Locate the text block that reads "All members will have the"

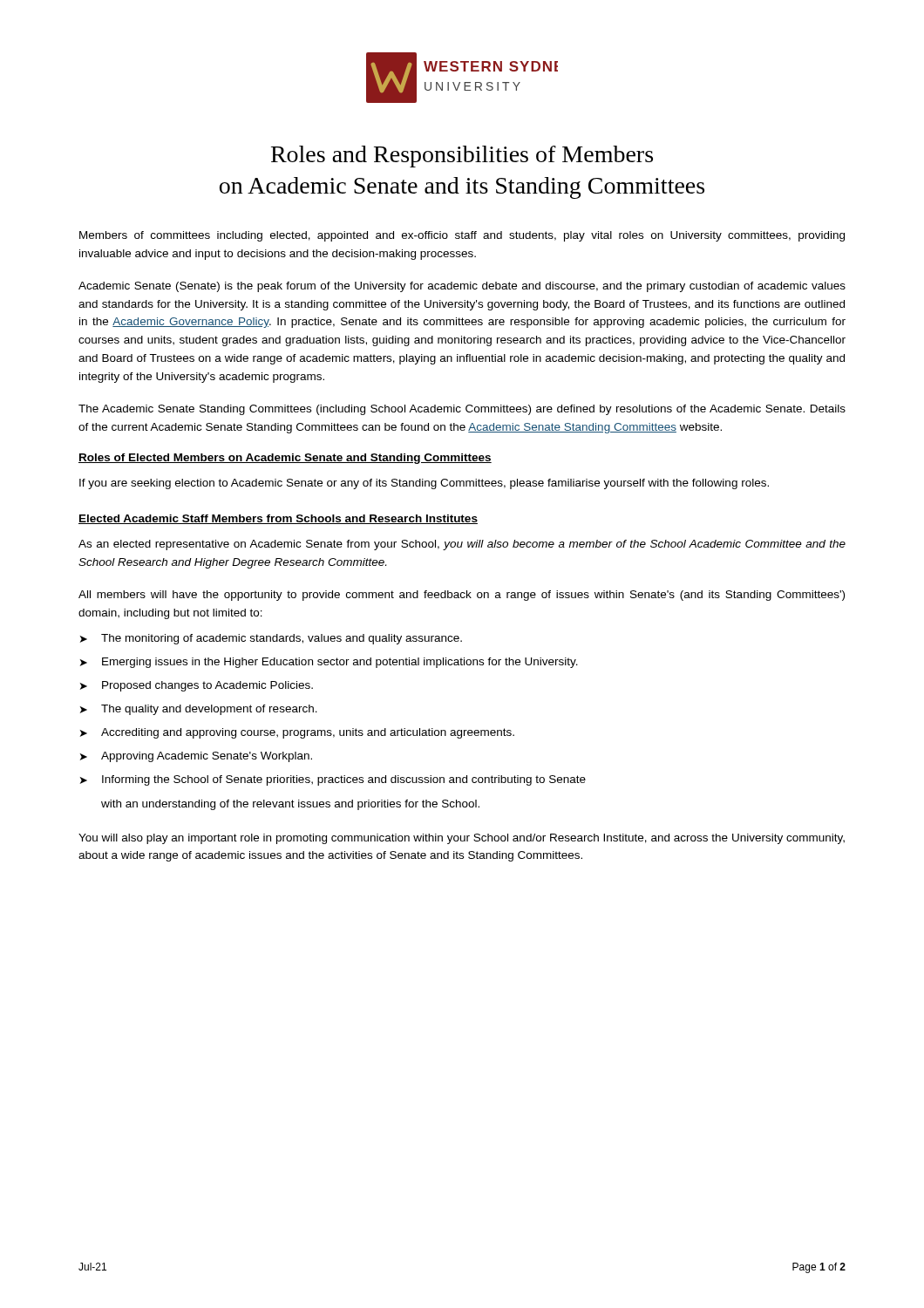click(462, 603)
